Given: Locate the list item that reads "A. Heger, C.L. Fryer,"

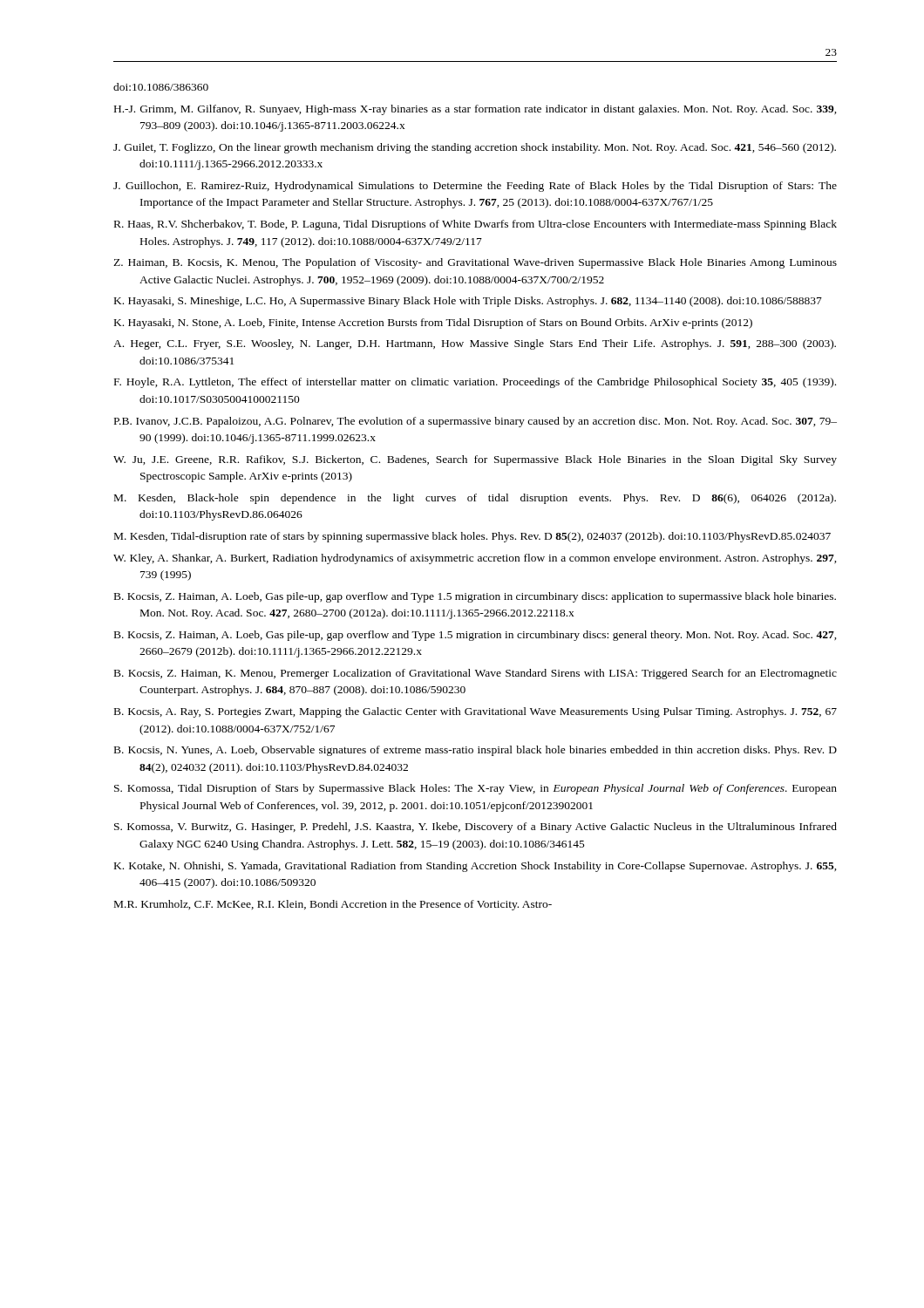Looking at the screenshot, I should click(x=475, y=352).
